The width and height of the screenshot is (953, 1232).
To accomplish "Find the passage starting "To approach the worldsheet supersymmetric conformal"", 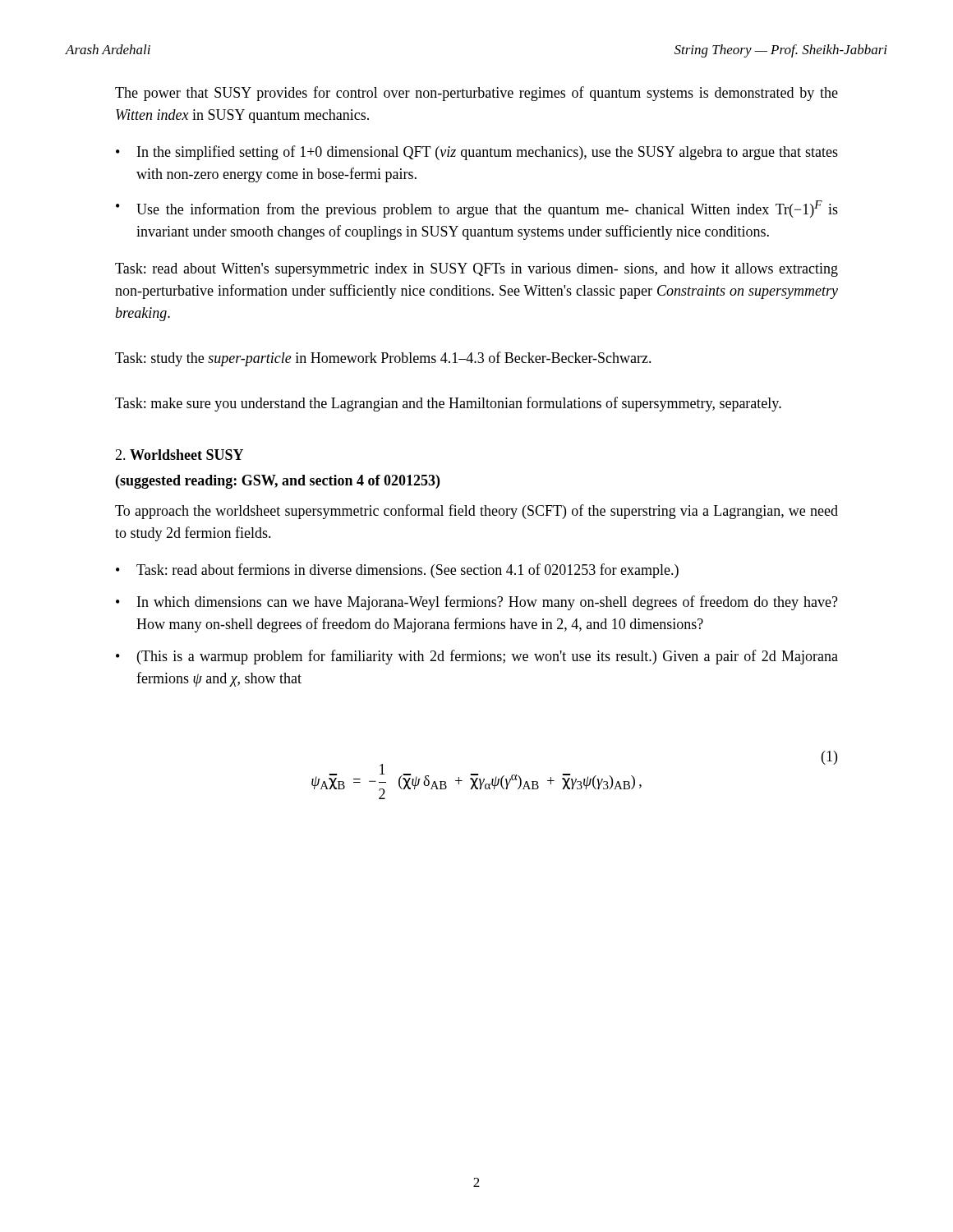I will [x=476, y=522].
